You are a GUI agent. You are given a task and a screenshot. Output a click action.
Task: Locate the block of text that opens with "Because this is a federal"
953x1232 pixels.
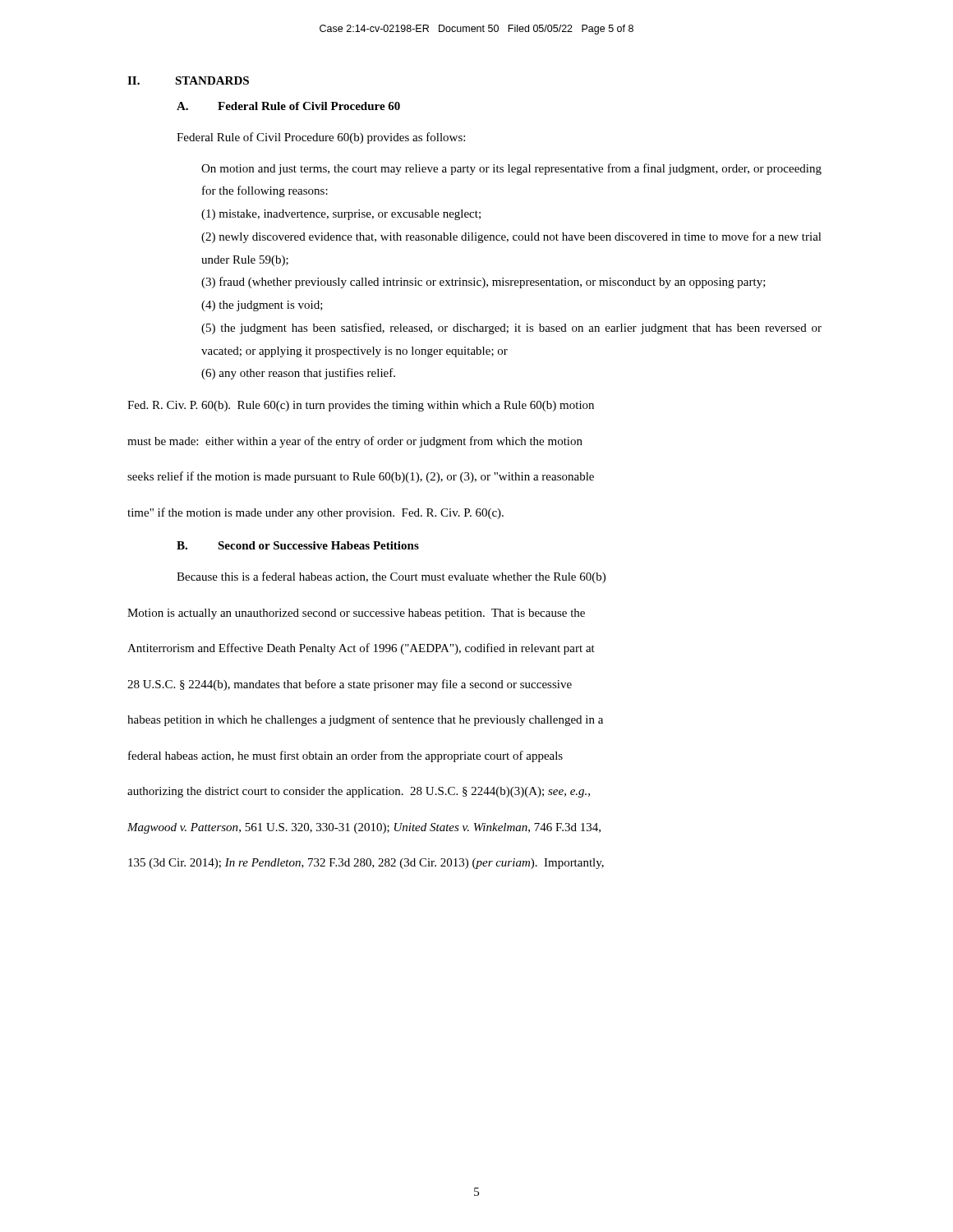pos(391,577)
